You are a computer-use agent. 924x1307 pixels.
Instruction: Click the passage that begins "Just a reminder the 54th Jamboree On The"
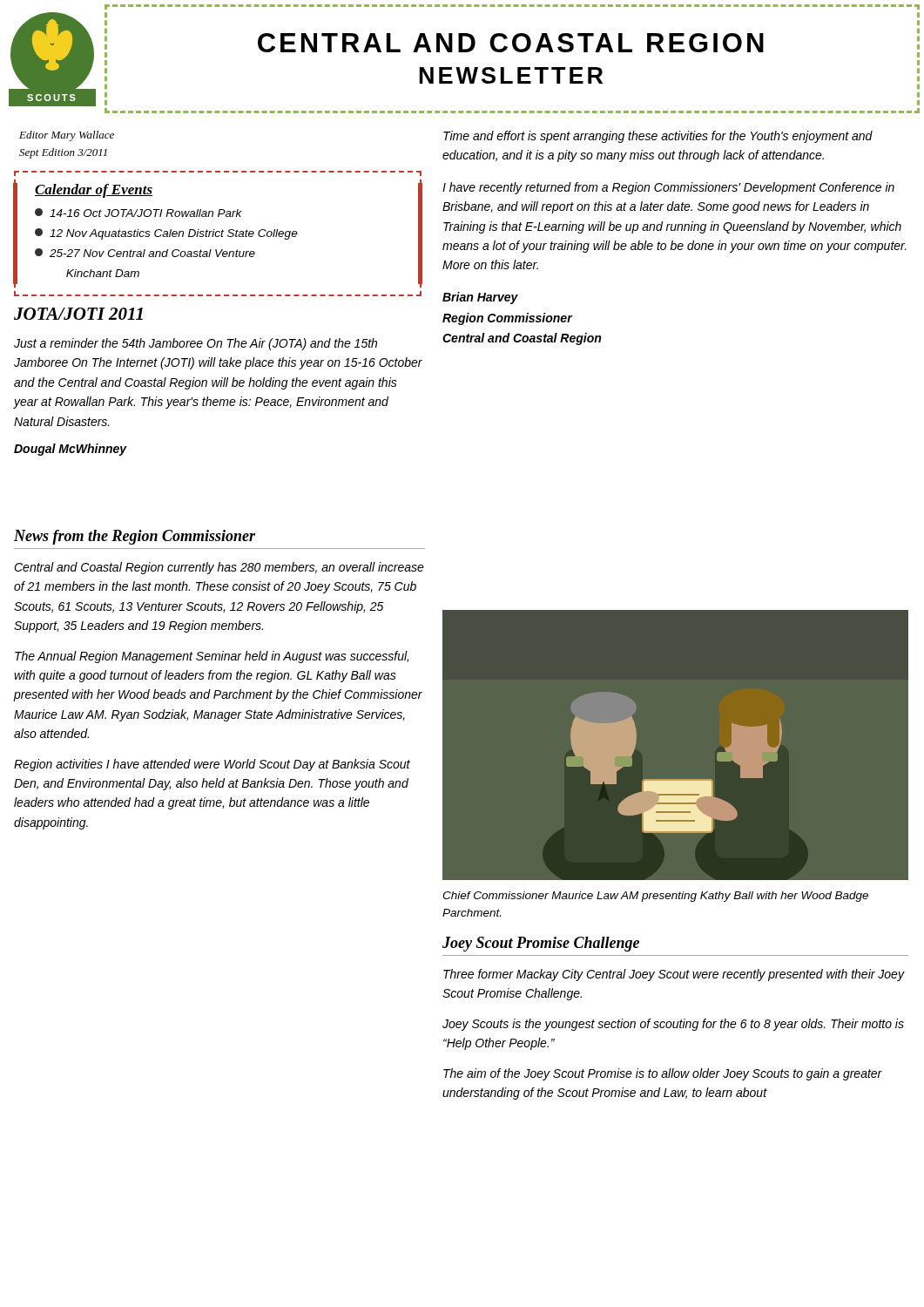click(x=218, y=382)
